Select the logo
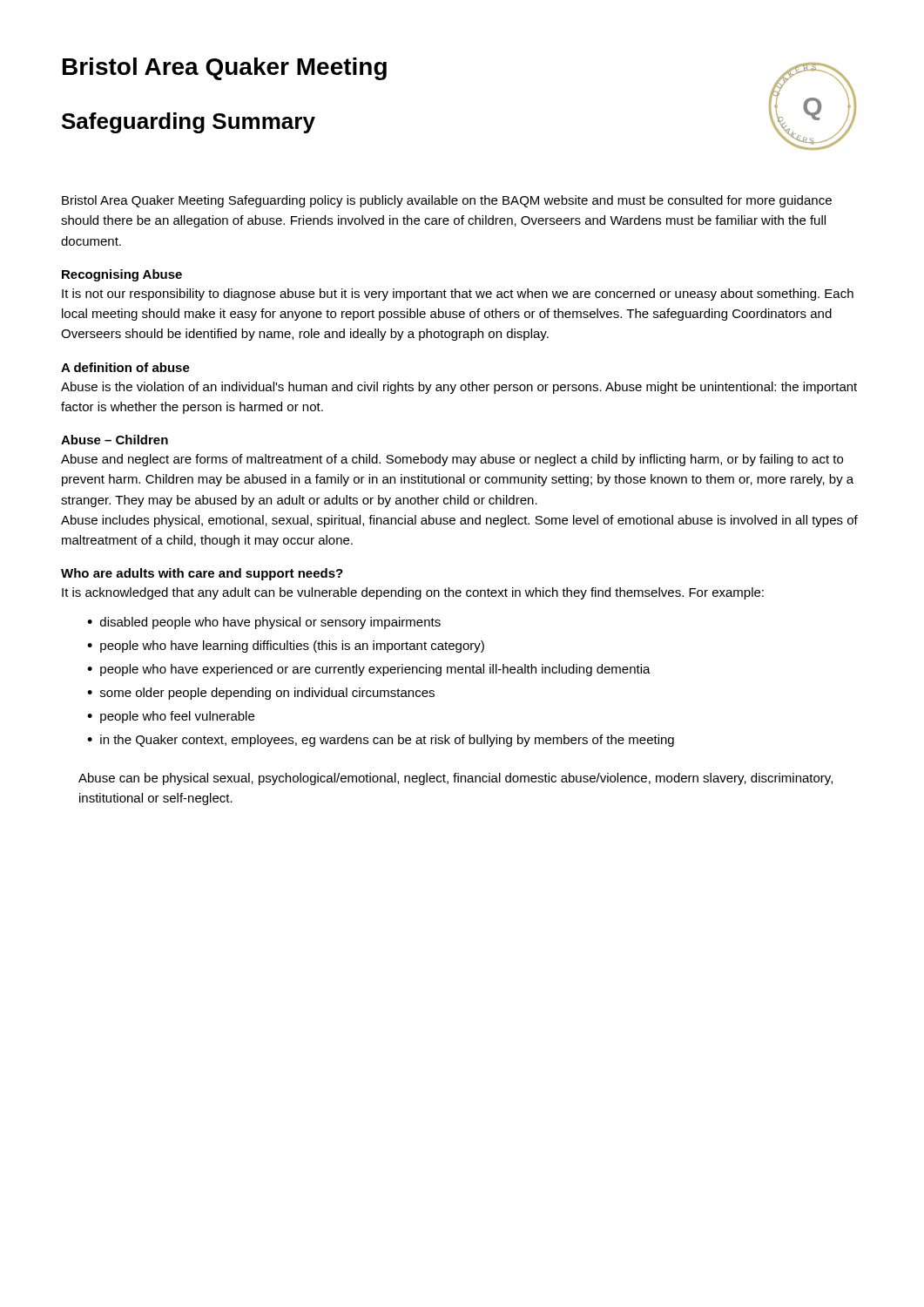The width and height of the screenshot is (924, 1307). [x=815, y=108]
